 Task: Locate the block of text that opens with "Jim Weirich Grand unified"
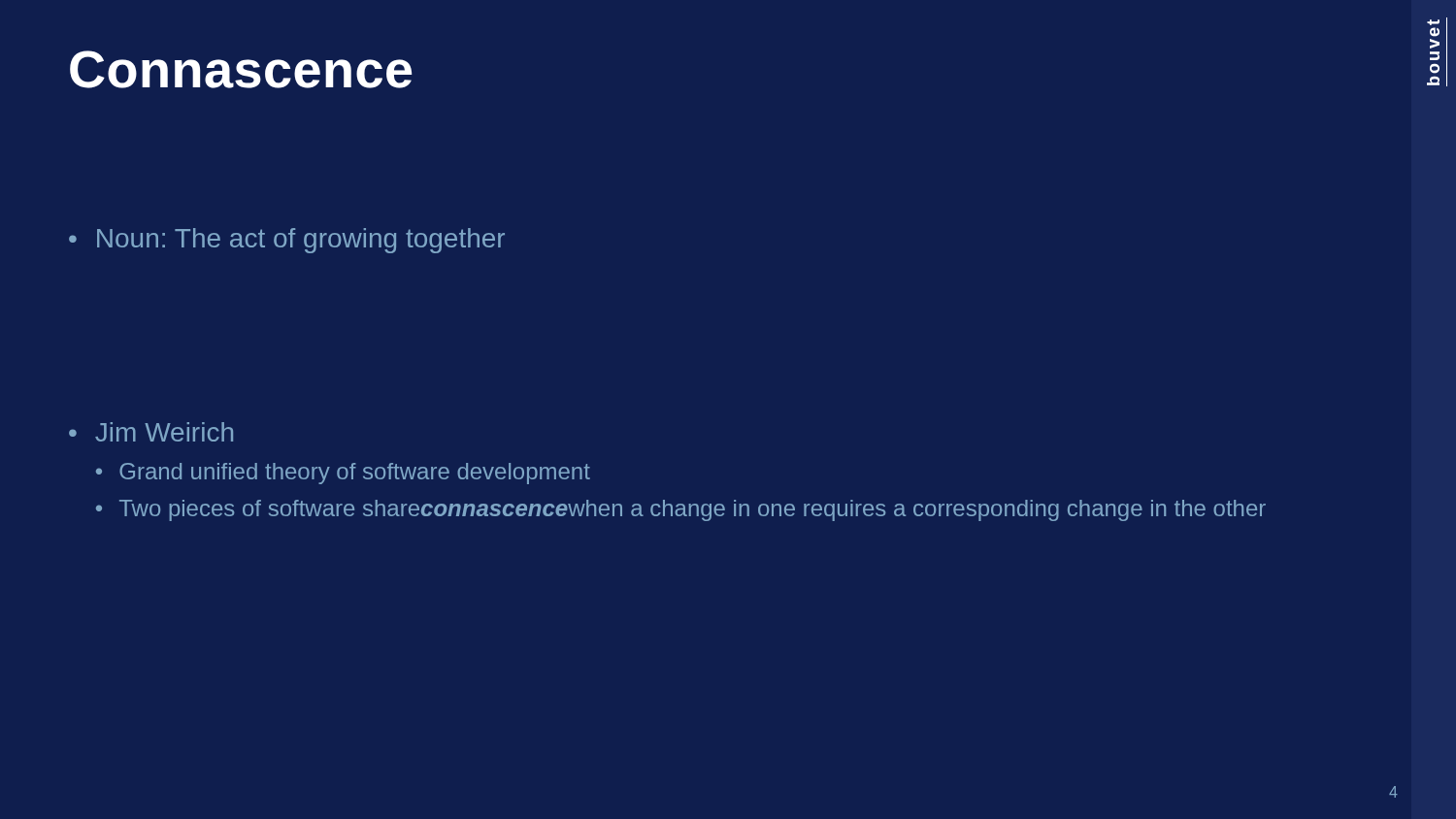tap(151, 432)
